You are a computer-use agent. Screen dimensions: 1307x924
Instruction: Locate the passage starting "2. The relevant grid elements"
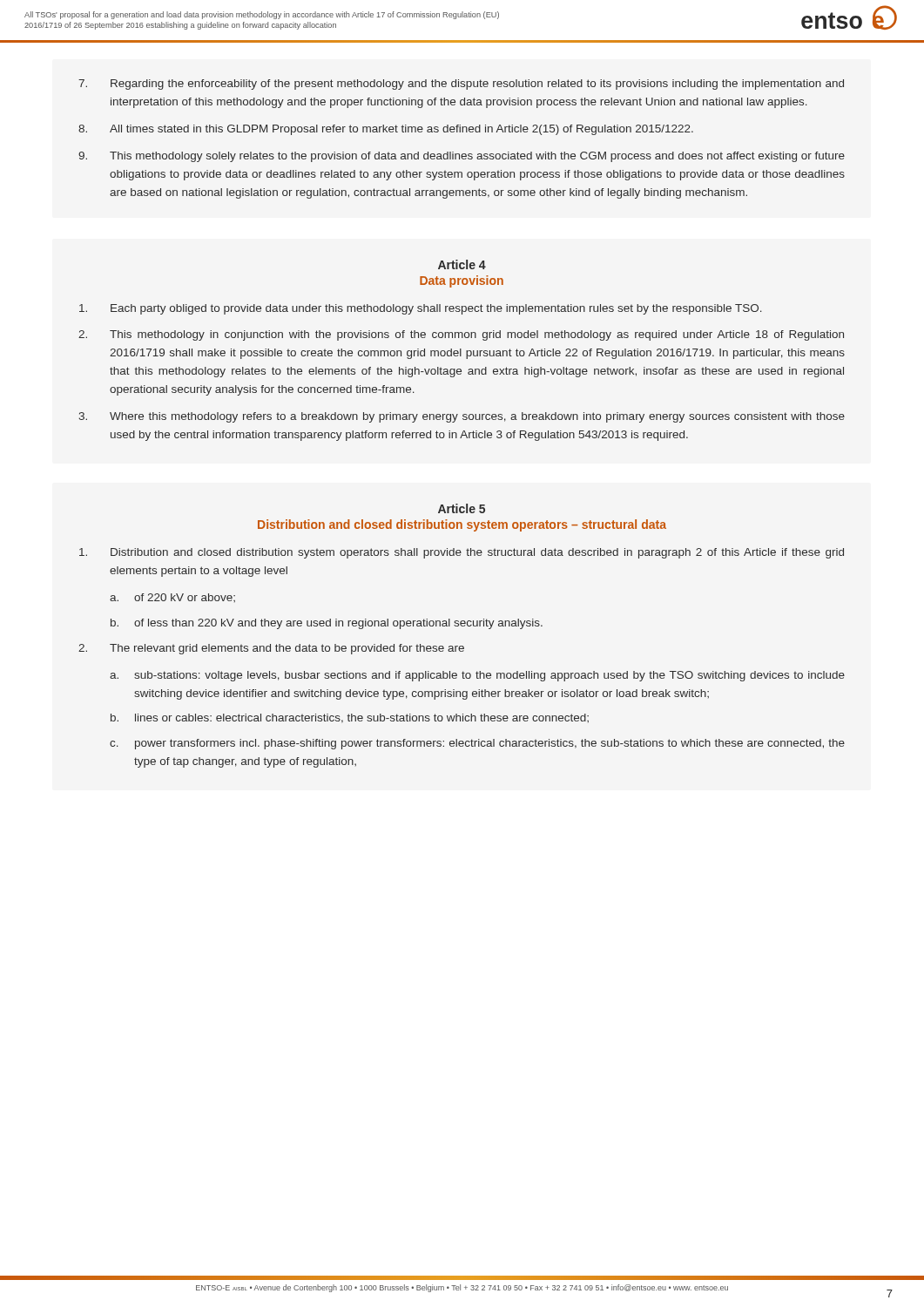(x=462, y=648)
